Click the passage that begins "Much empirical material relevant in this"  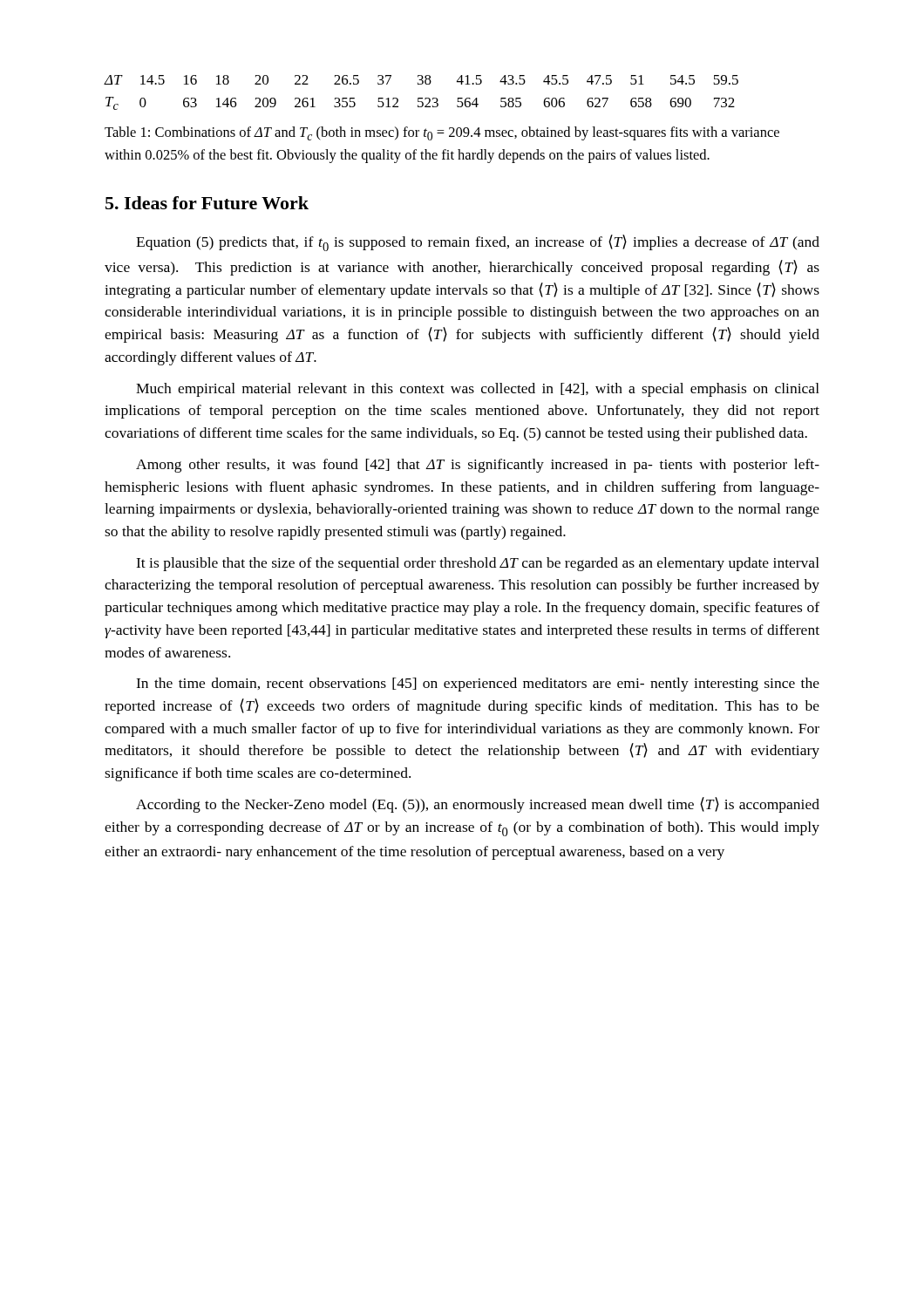pyautogui.click(x=462, y=410)
